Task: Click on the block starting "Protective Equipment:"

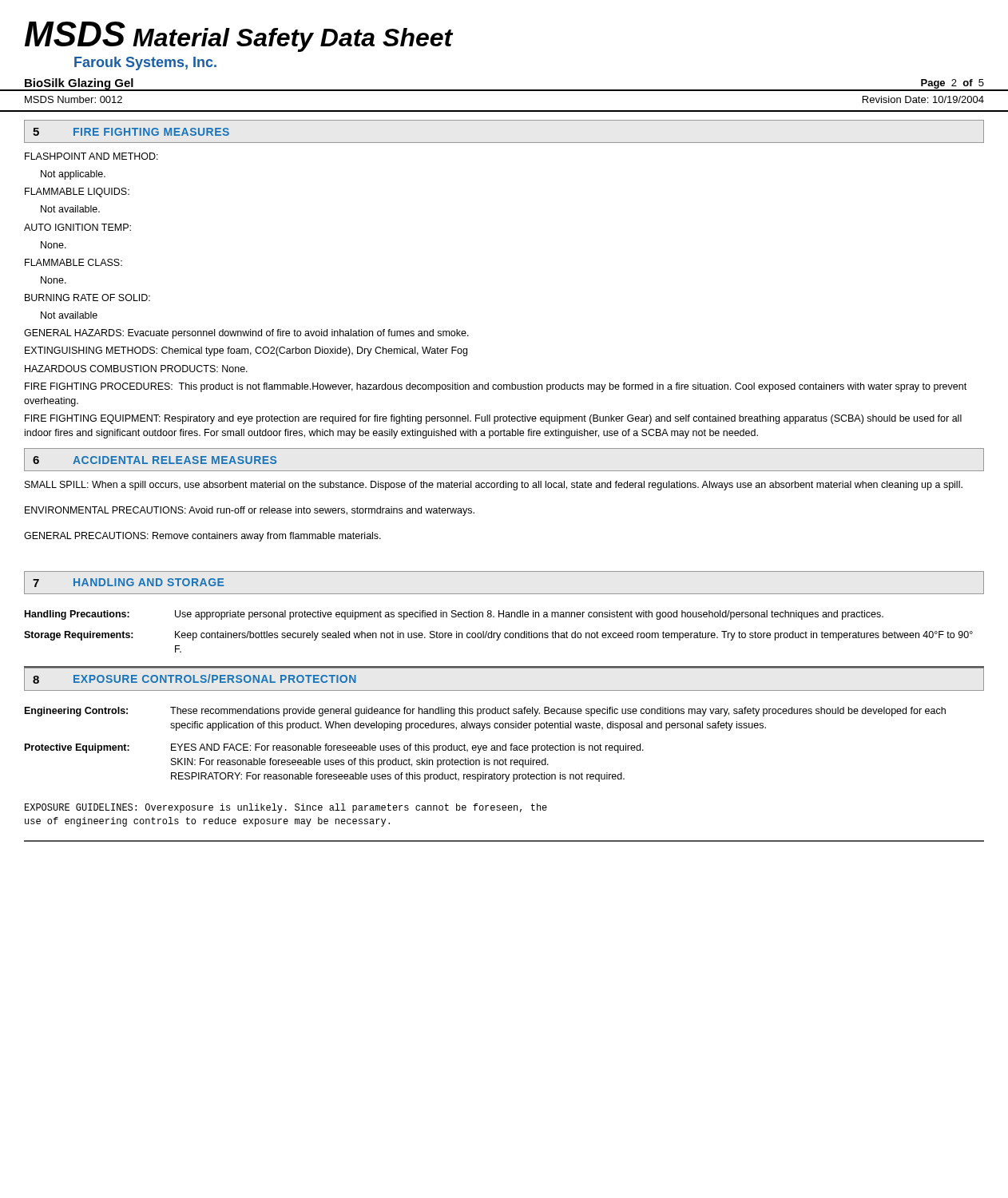Action: coord(77,748)
